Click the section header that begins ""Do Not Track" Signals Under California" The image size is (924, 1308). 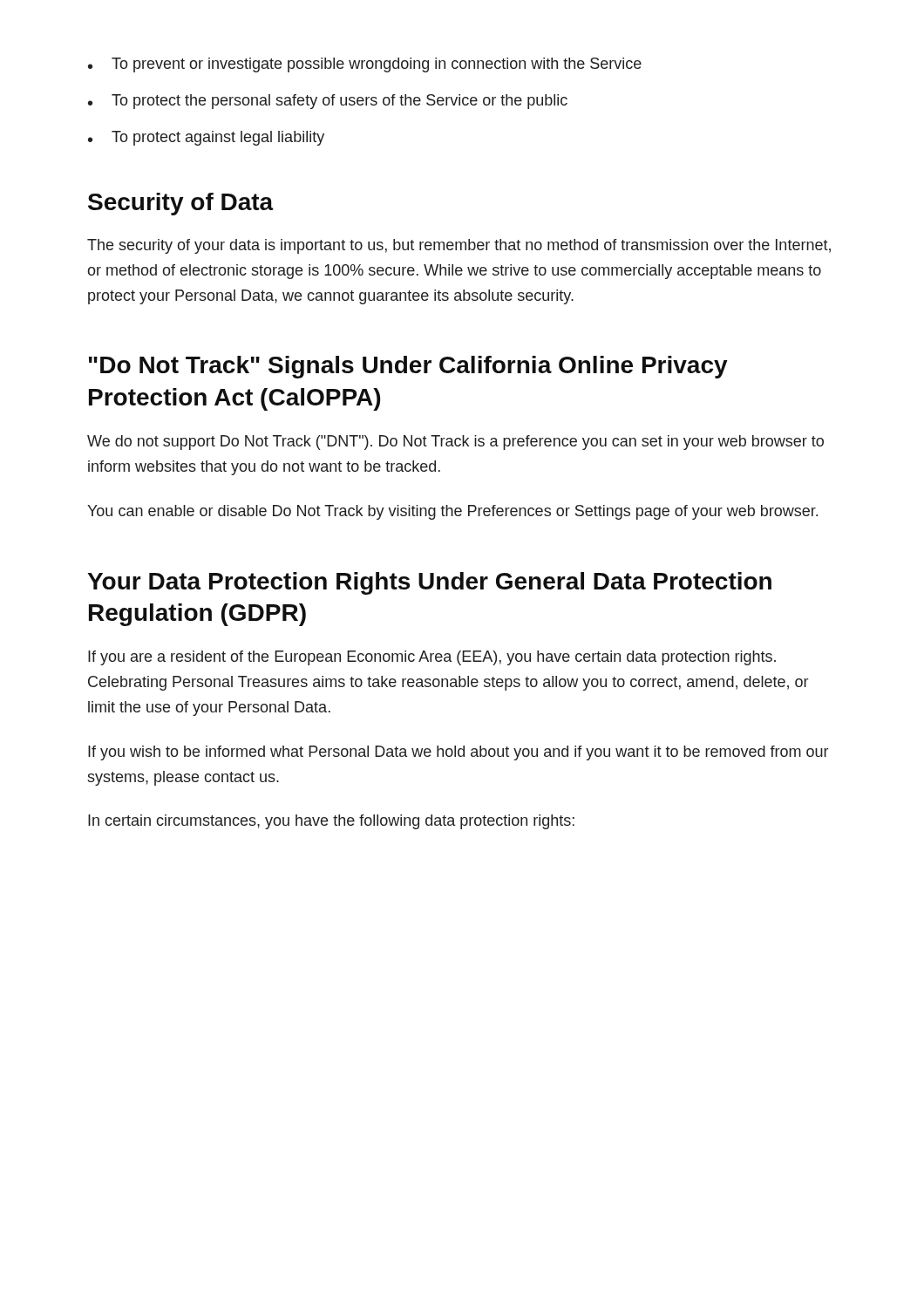407,381
